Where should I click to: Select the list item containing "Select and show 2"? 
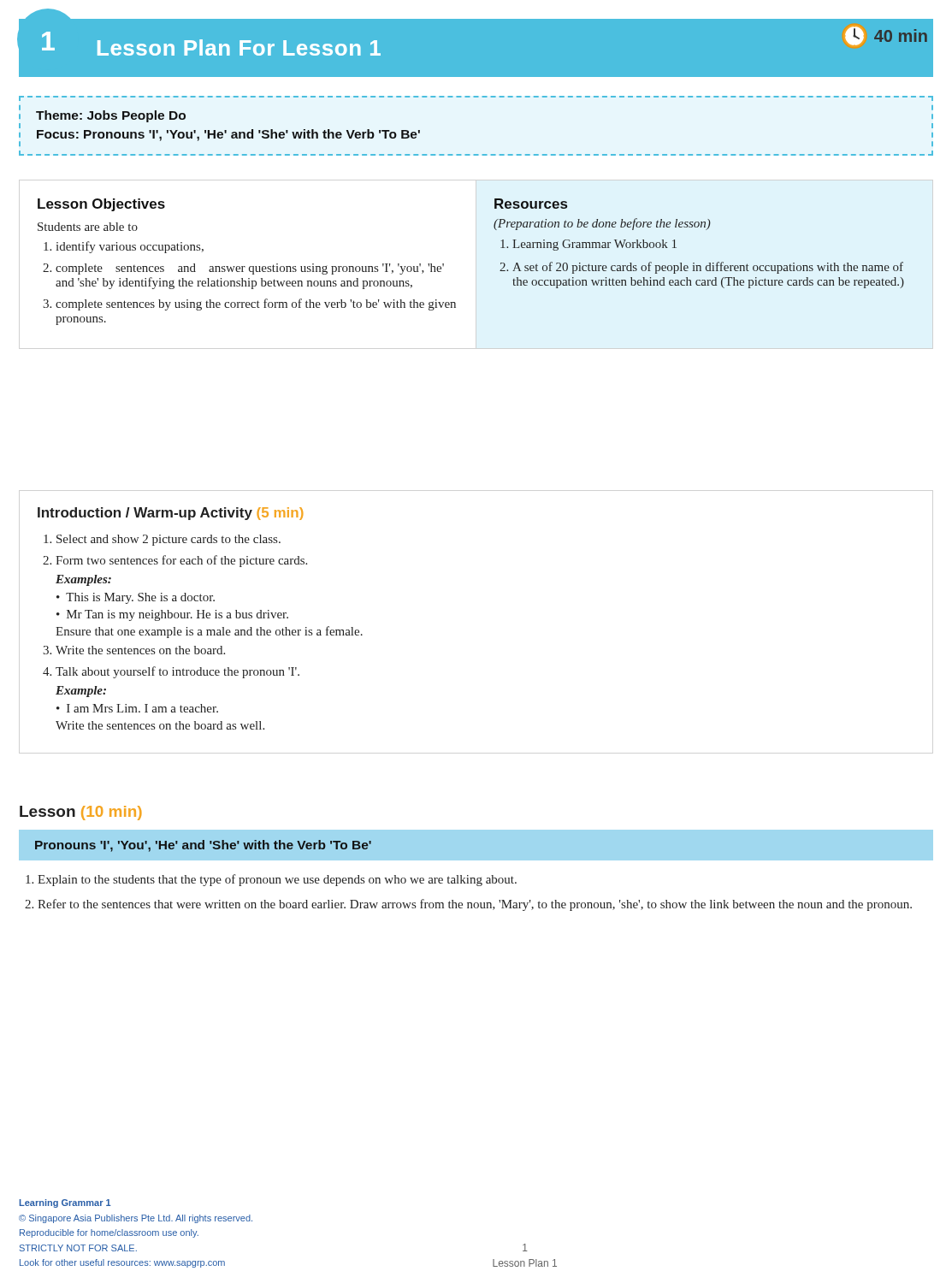pyautogui.click(x=168, y=539)
